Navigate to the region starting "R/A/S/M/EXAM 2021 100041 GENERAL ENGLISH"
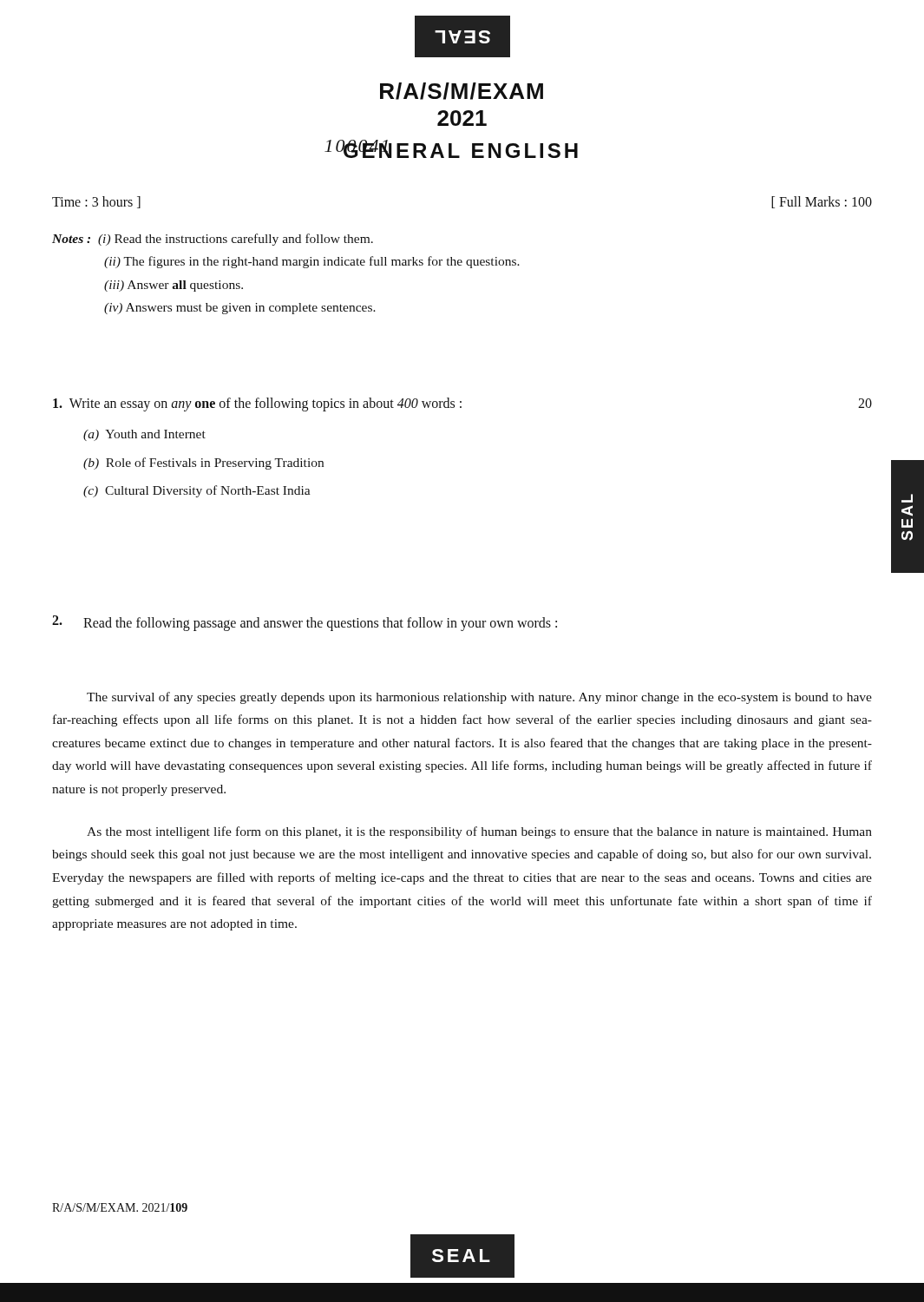 [x=462, y=121]
